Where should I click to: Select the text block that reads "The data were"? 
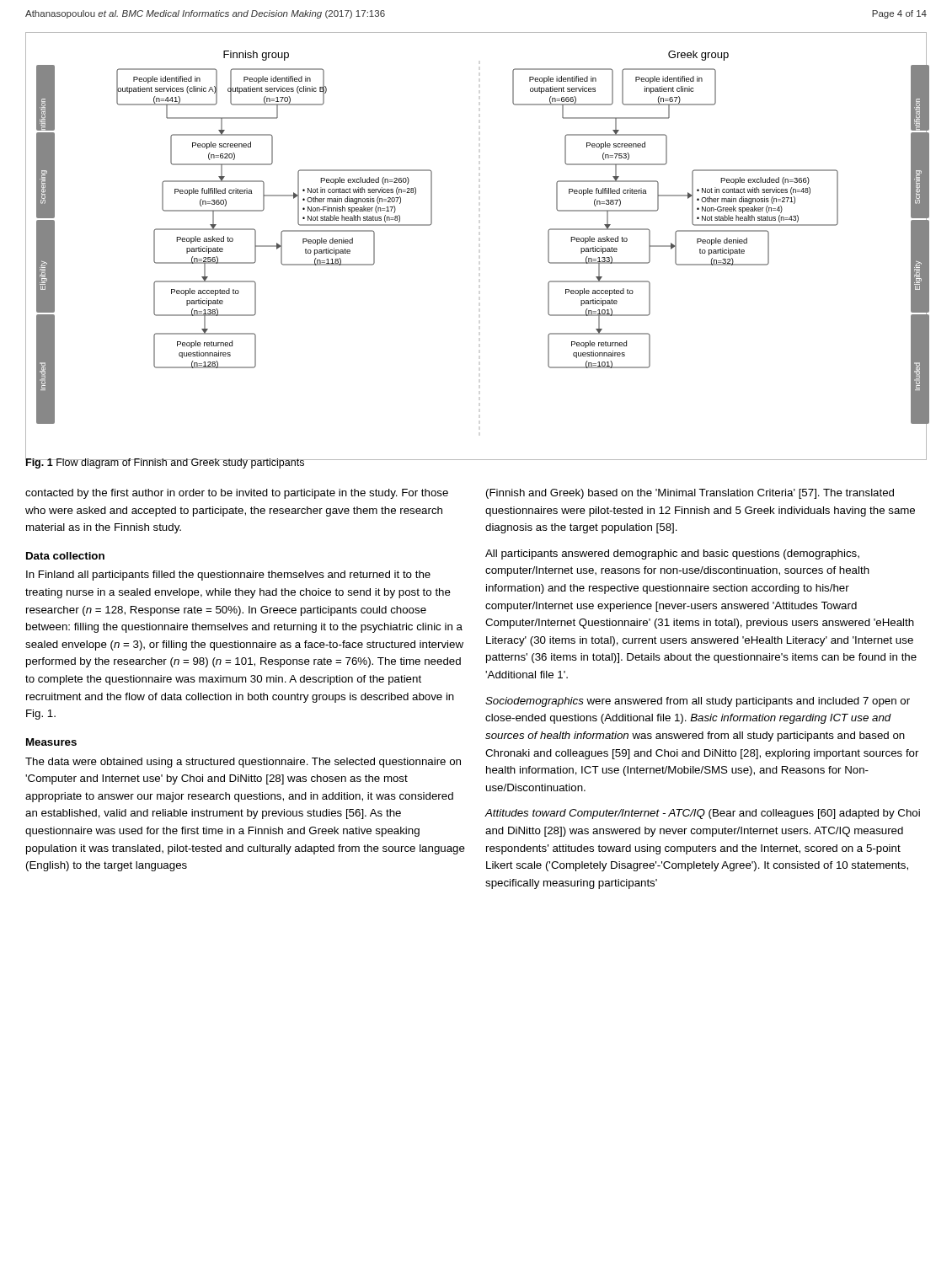coord(245,813)
